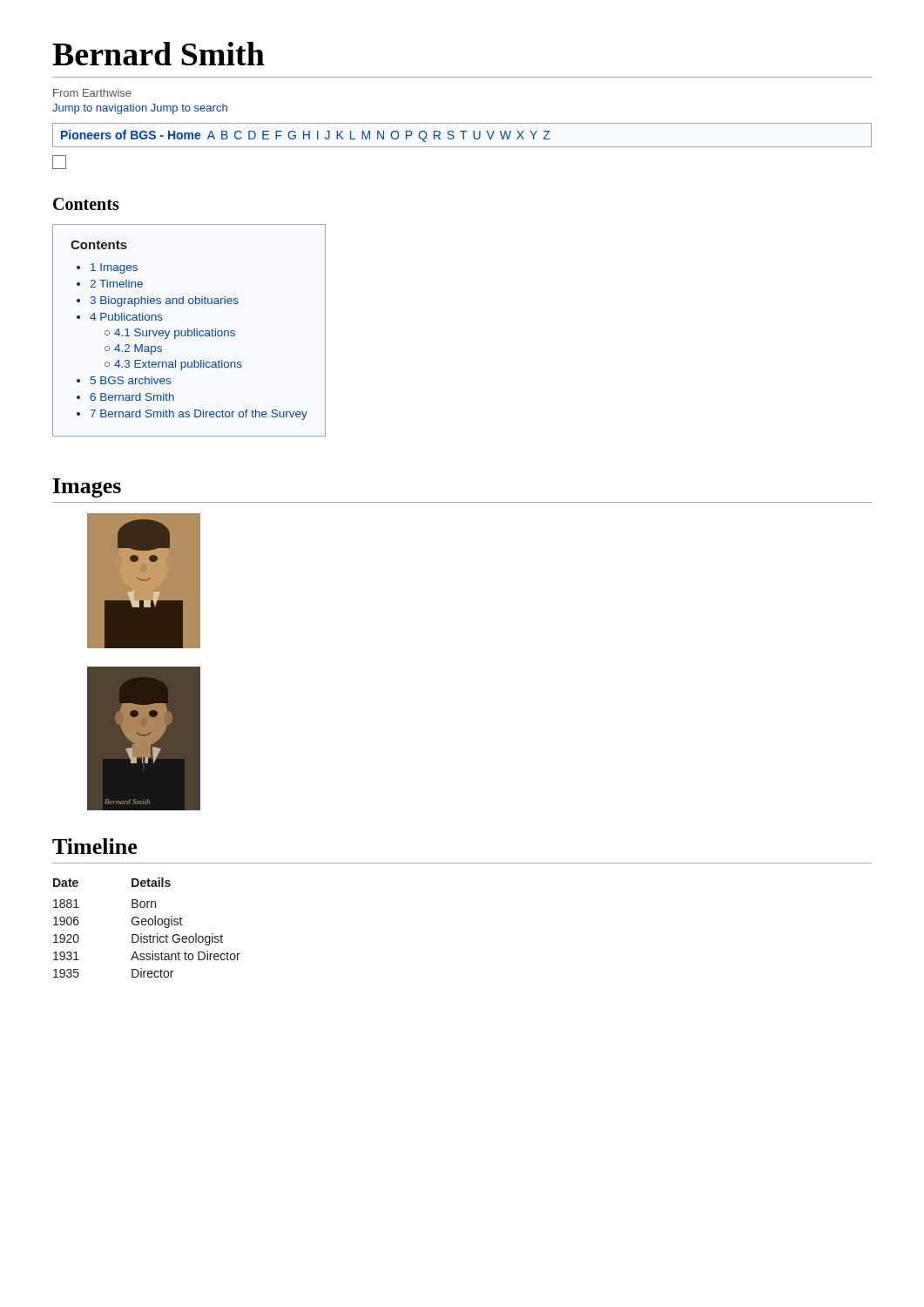Navigate to the text starting "Jump to navigation Jump to search"
This screenshot has width=924, height=1307.
click(x=140, y=108)
